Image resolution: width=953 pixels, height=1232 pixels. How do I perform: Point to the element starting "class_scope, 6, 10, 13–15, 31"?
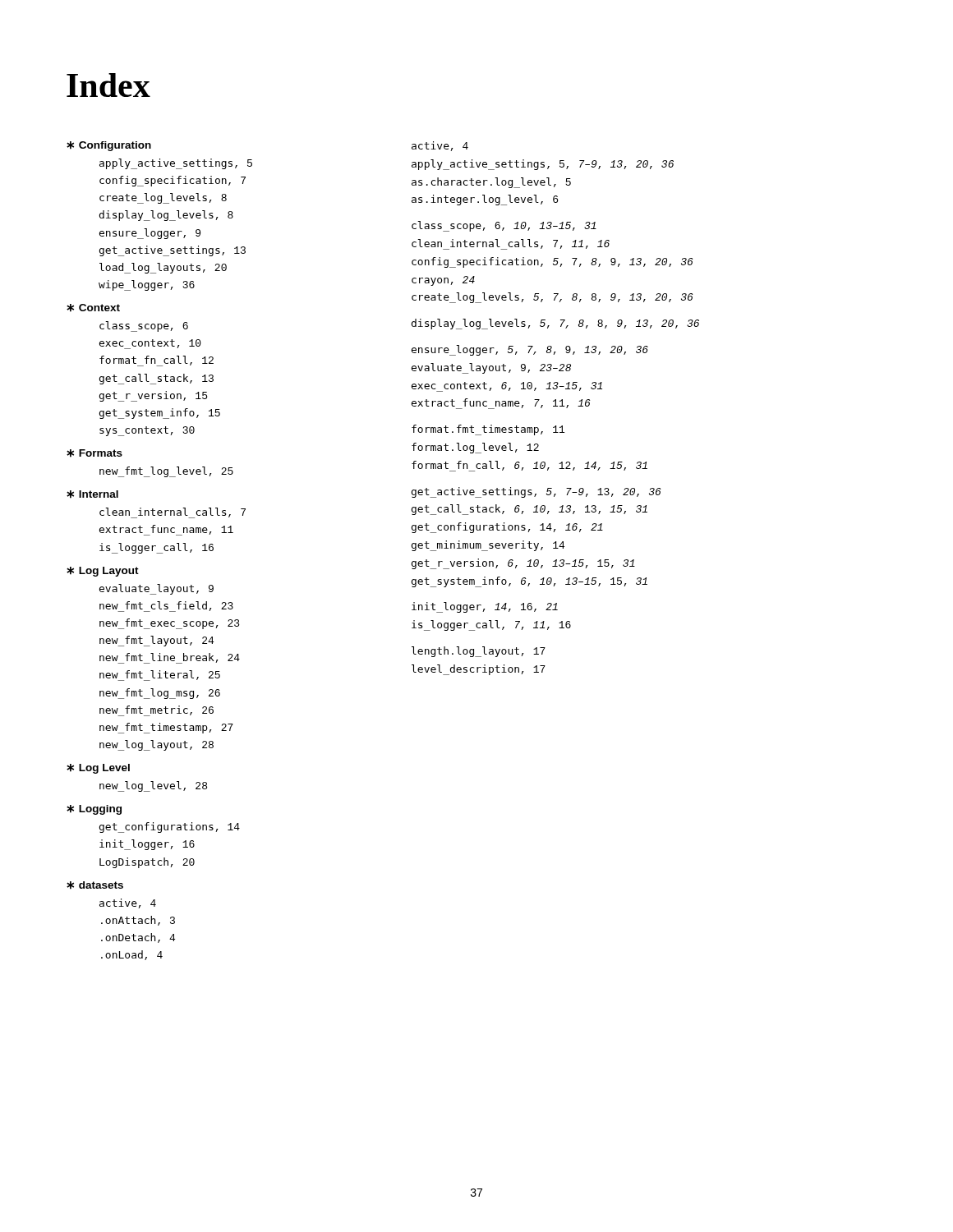coord(649,263)
